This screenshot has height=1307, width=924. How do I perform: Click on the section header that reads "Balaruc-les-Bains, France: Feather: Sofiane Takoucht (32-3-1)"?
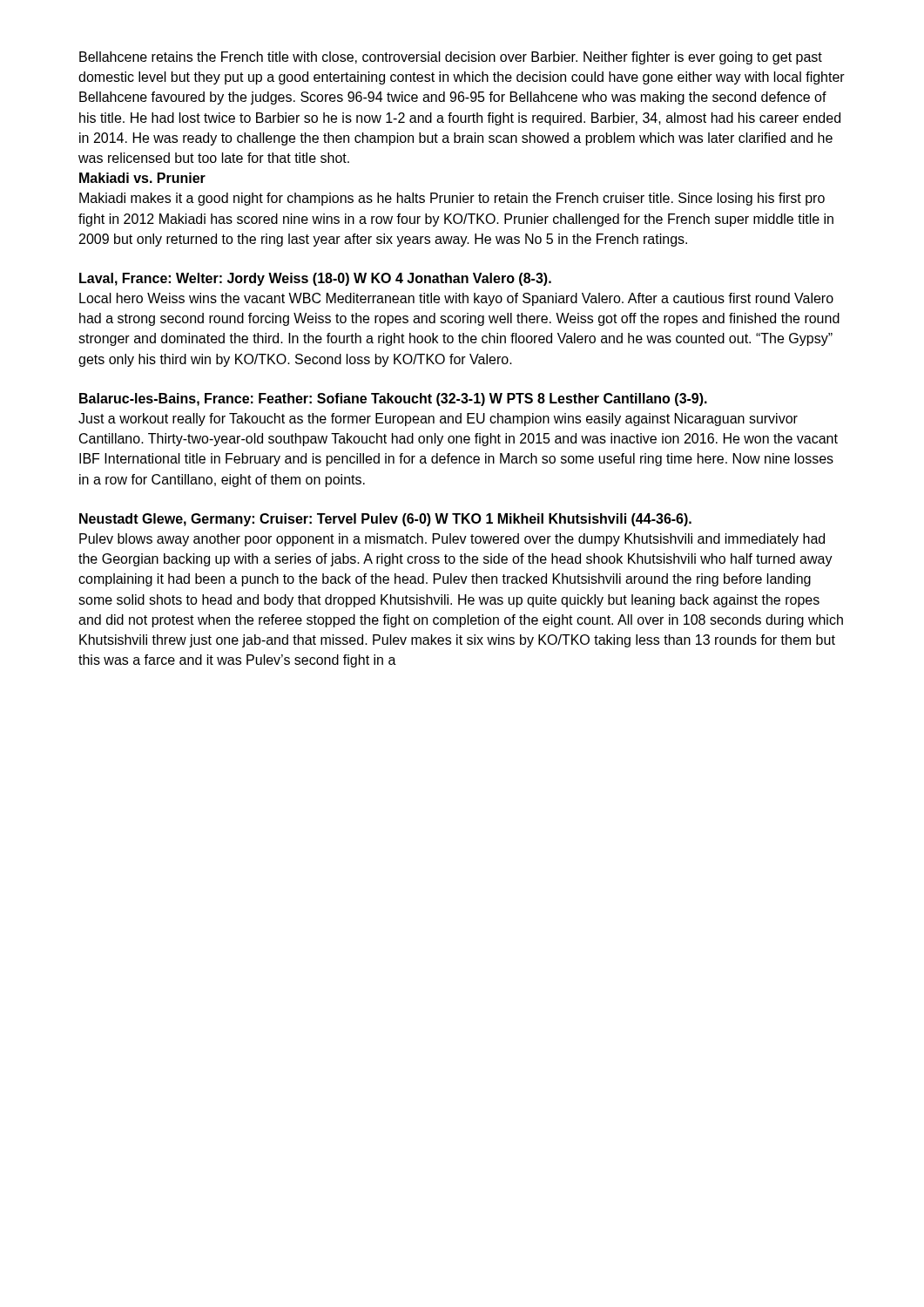(462, 399)
